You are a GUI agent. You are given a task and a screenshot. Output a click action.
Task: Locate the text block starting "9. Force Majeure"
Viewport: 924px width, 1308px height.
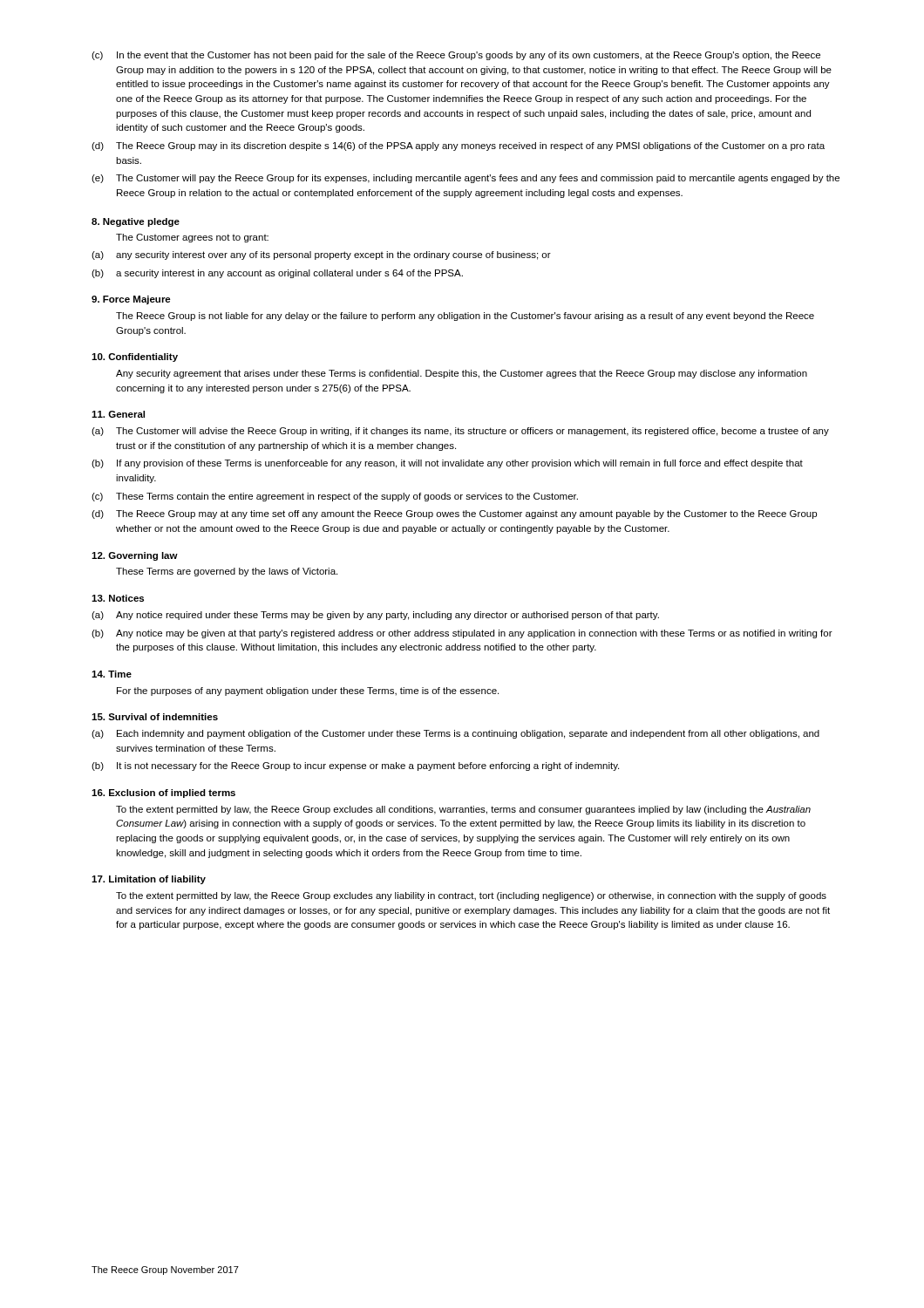click(x=131, y=299)
